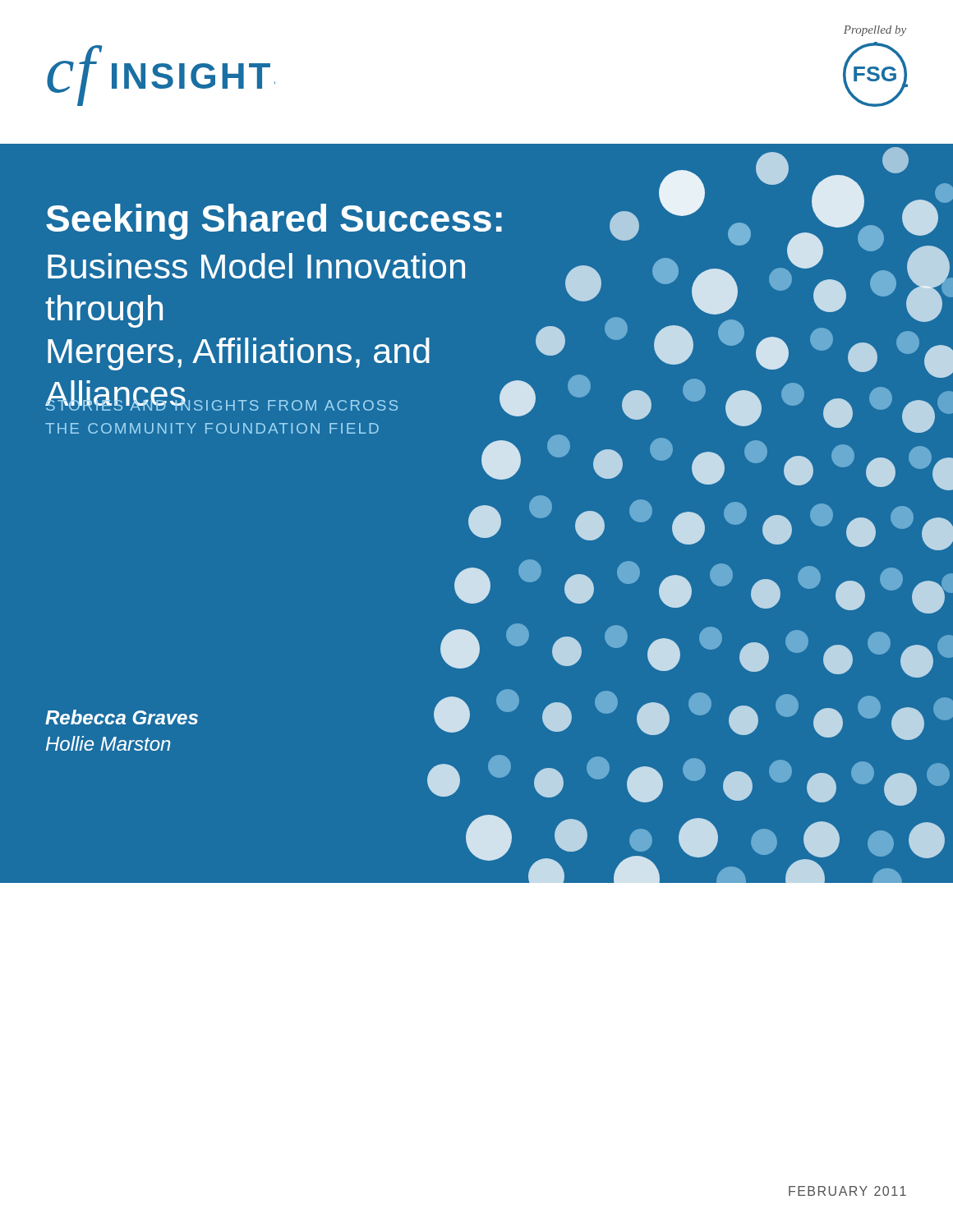The width and height of the screenshot is (953, 1232).
Task: Point to the element starting "STORIES AND INSIGHTS"
Action: click(223, 417)
